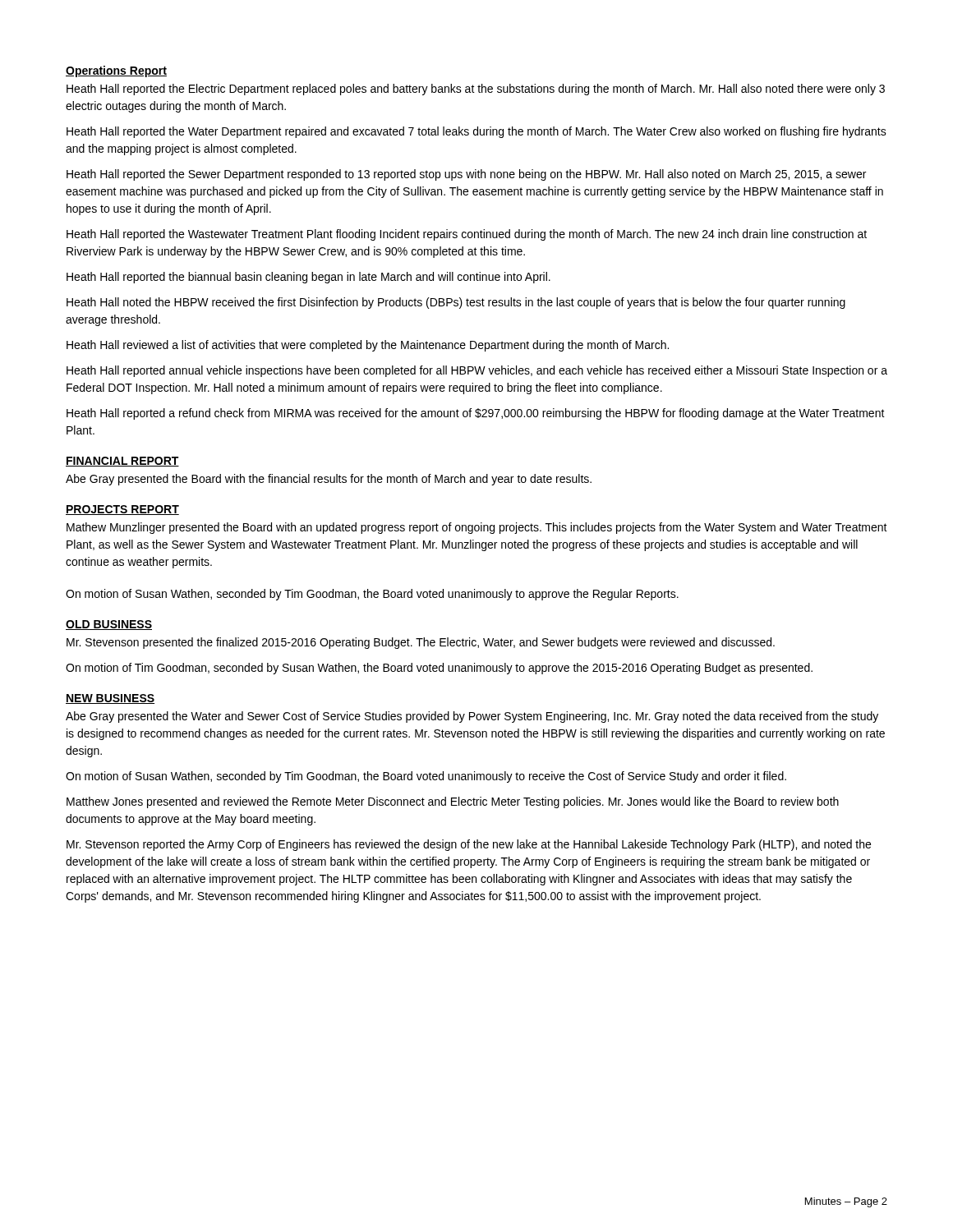Point to "OLD BUSINESS"
This screenshot has width=953, height=1232.
coord(109,624)
